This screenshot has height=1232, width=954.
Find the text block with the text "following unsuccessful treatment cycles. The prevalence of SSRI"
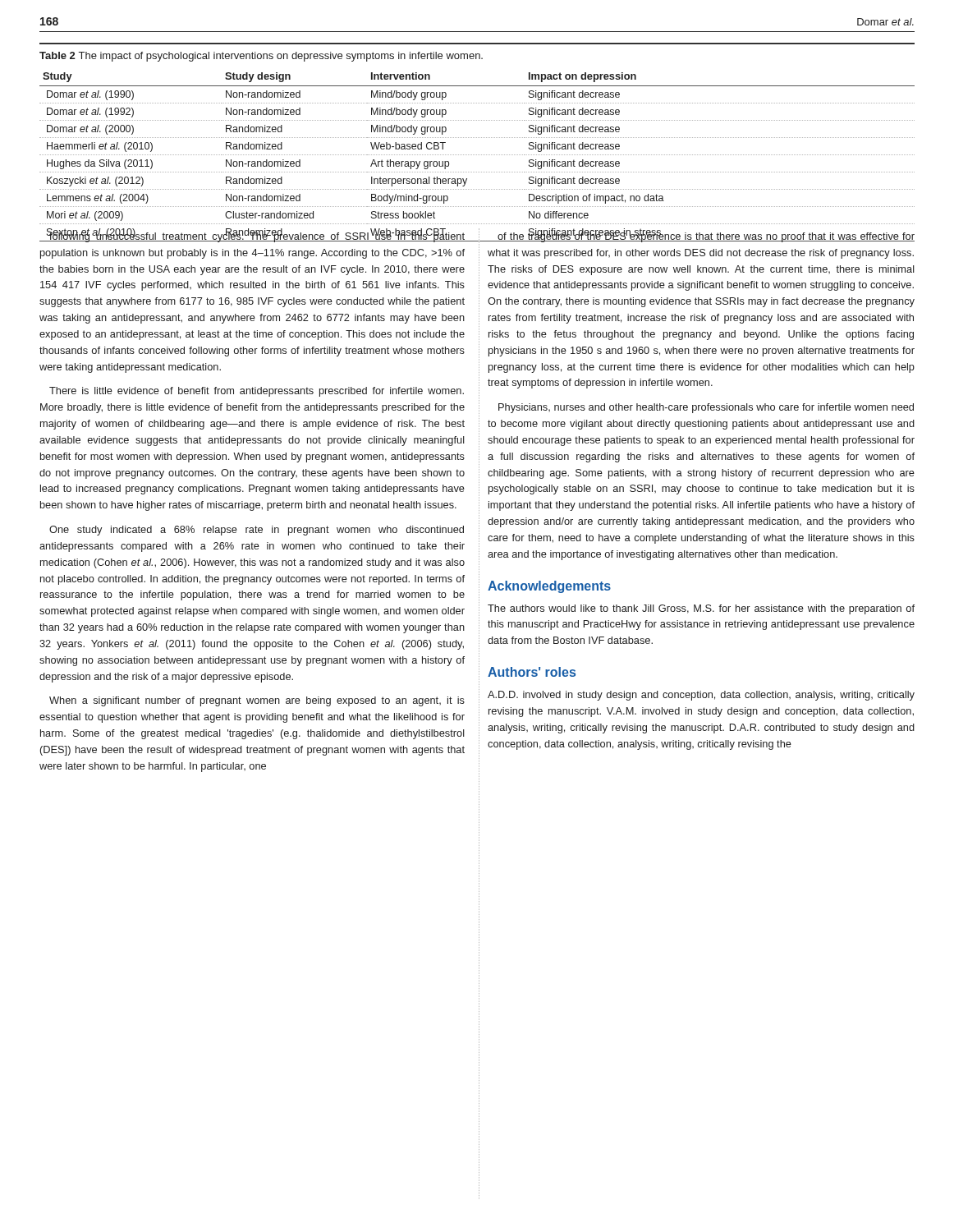(x=252, y=501)
